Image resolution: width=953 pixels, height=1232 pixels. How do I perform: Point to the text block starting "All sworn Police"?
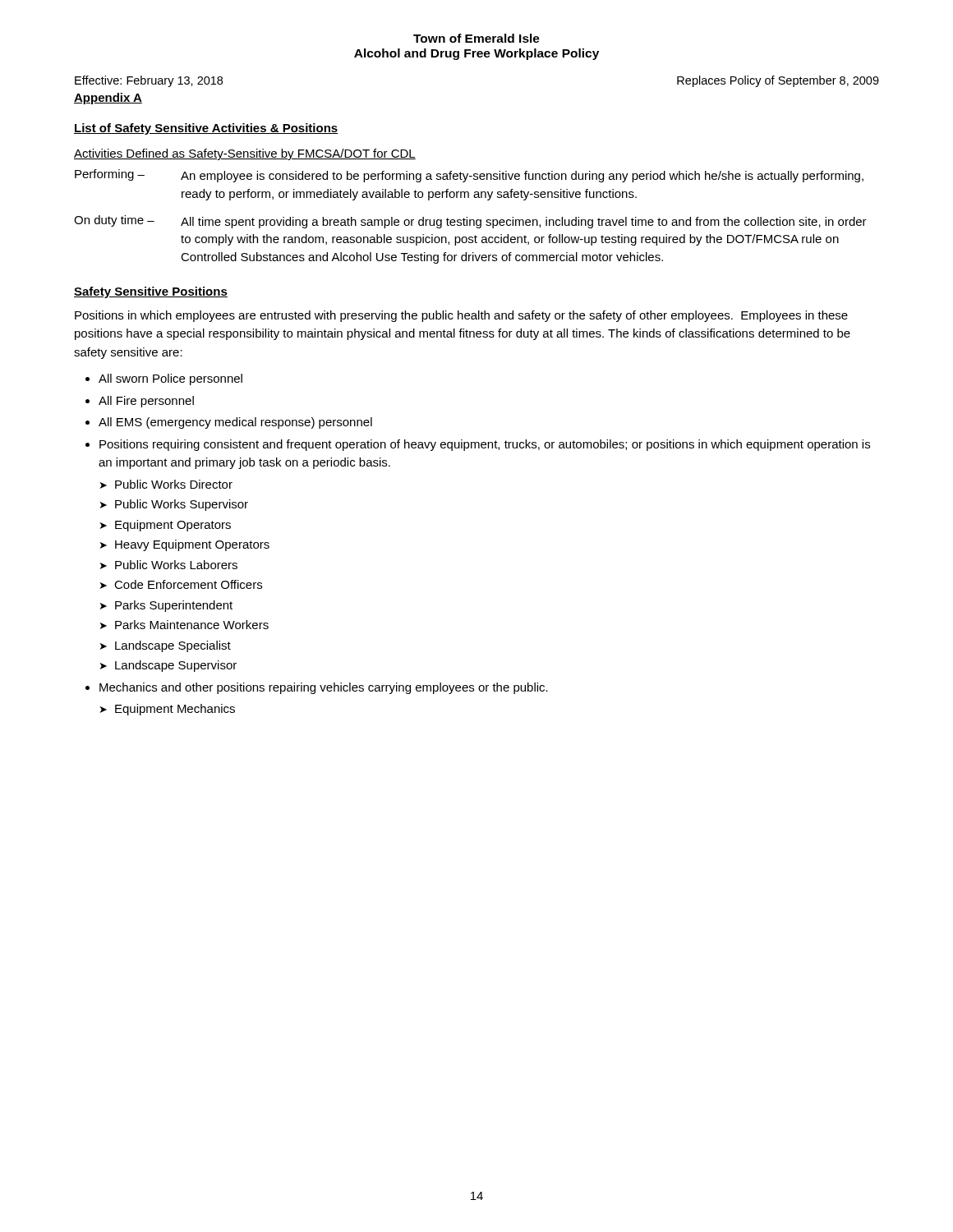point(171,378)
